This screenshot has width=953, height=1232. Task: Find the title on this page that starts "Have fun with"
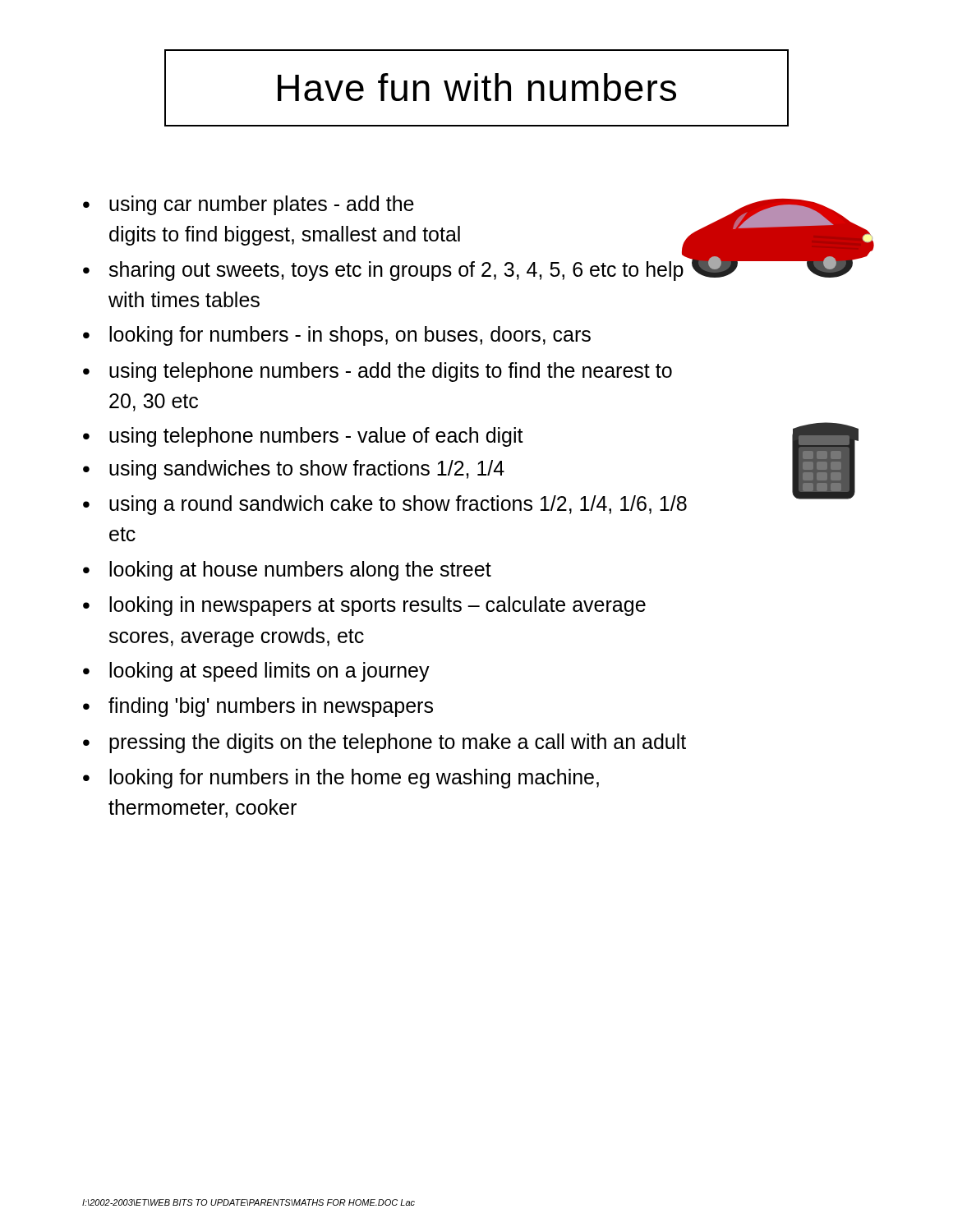(476, 88)
